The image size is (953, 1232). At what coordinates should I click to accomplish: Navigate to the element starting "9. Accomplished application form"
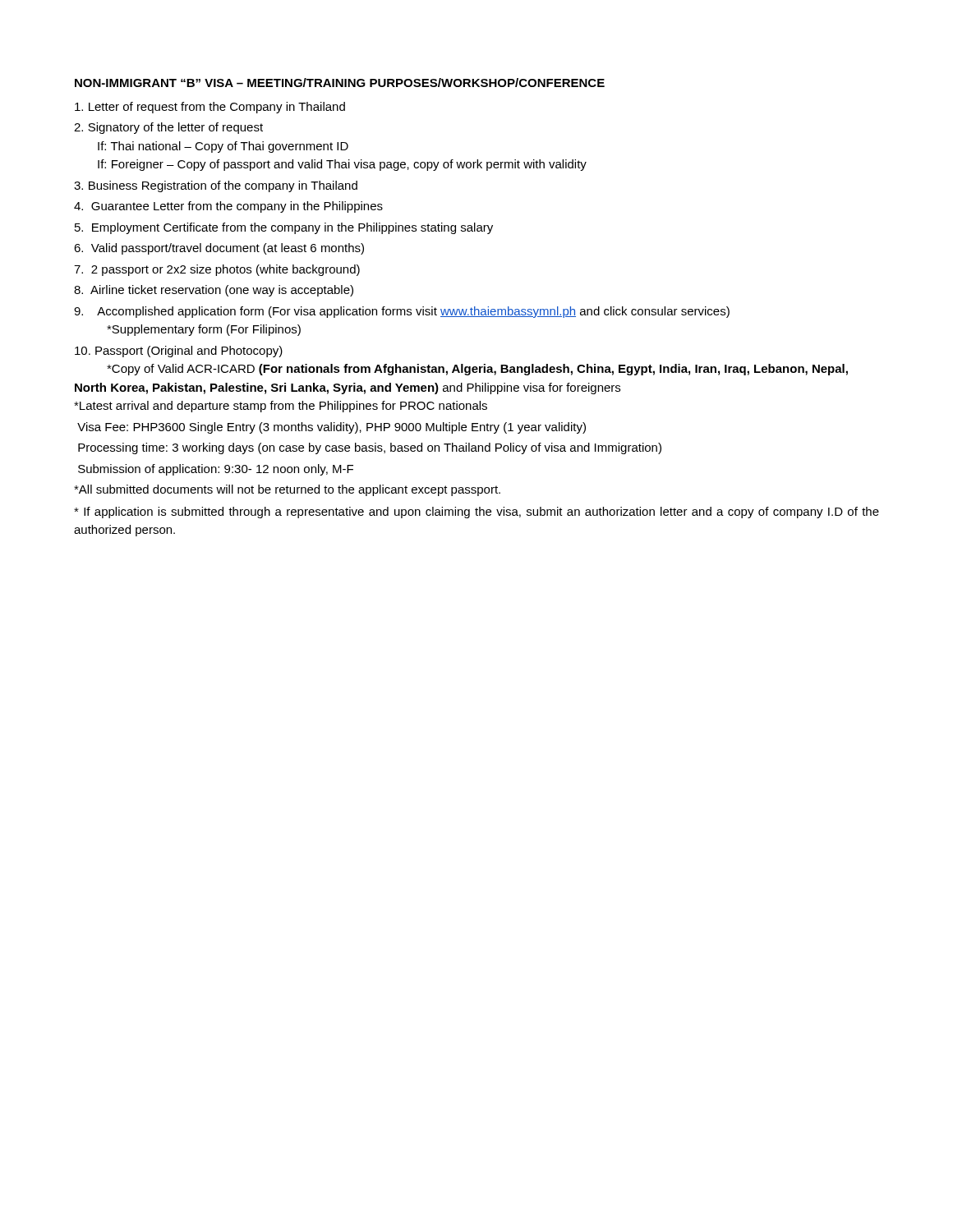coord(402,320)
